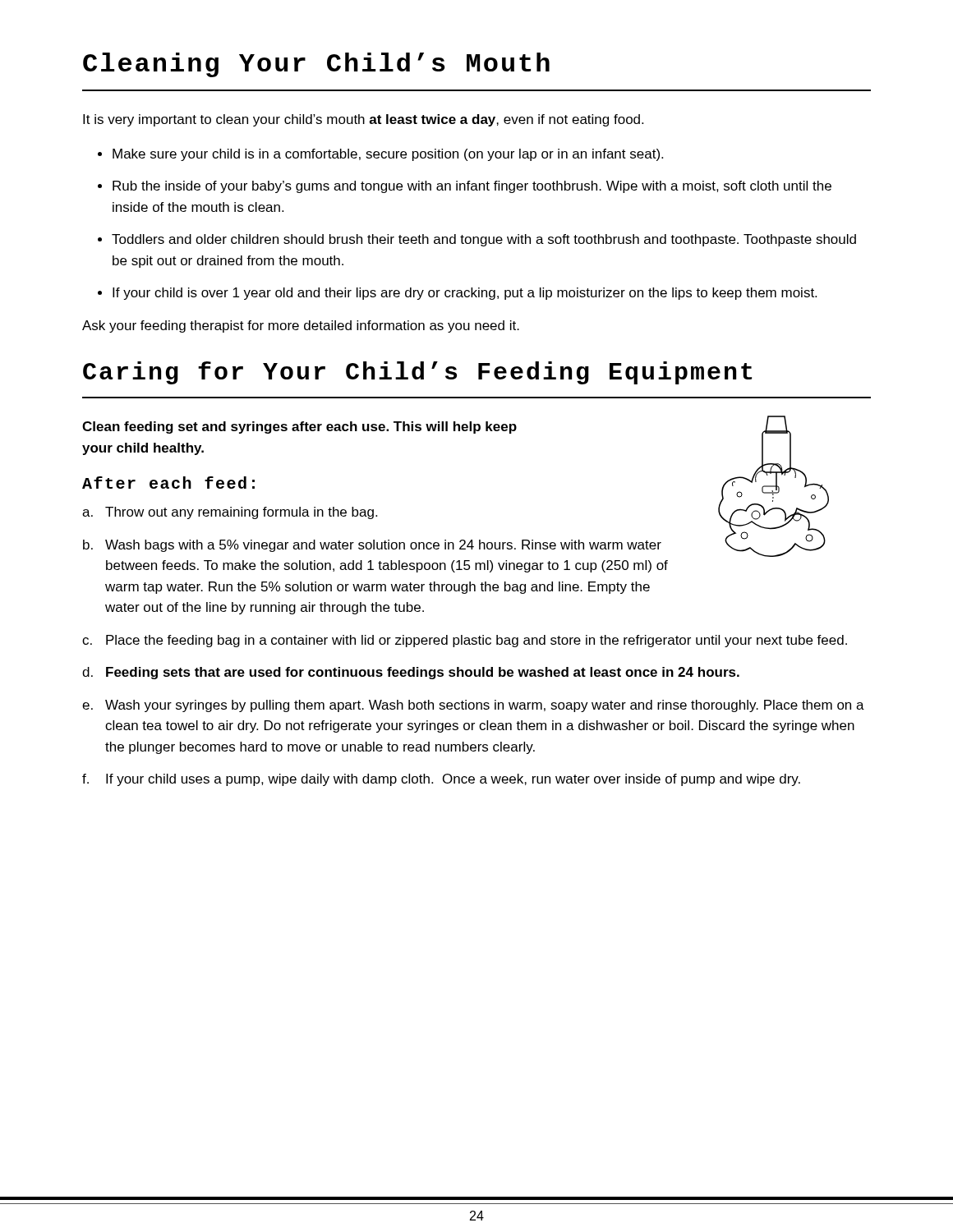Click on the list item that says "f.If your child uses a pump, wipe daily"

pyautogui.click(x=442, y=779)
